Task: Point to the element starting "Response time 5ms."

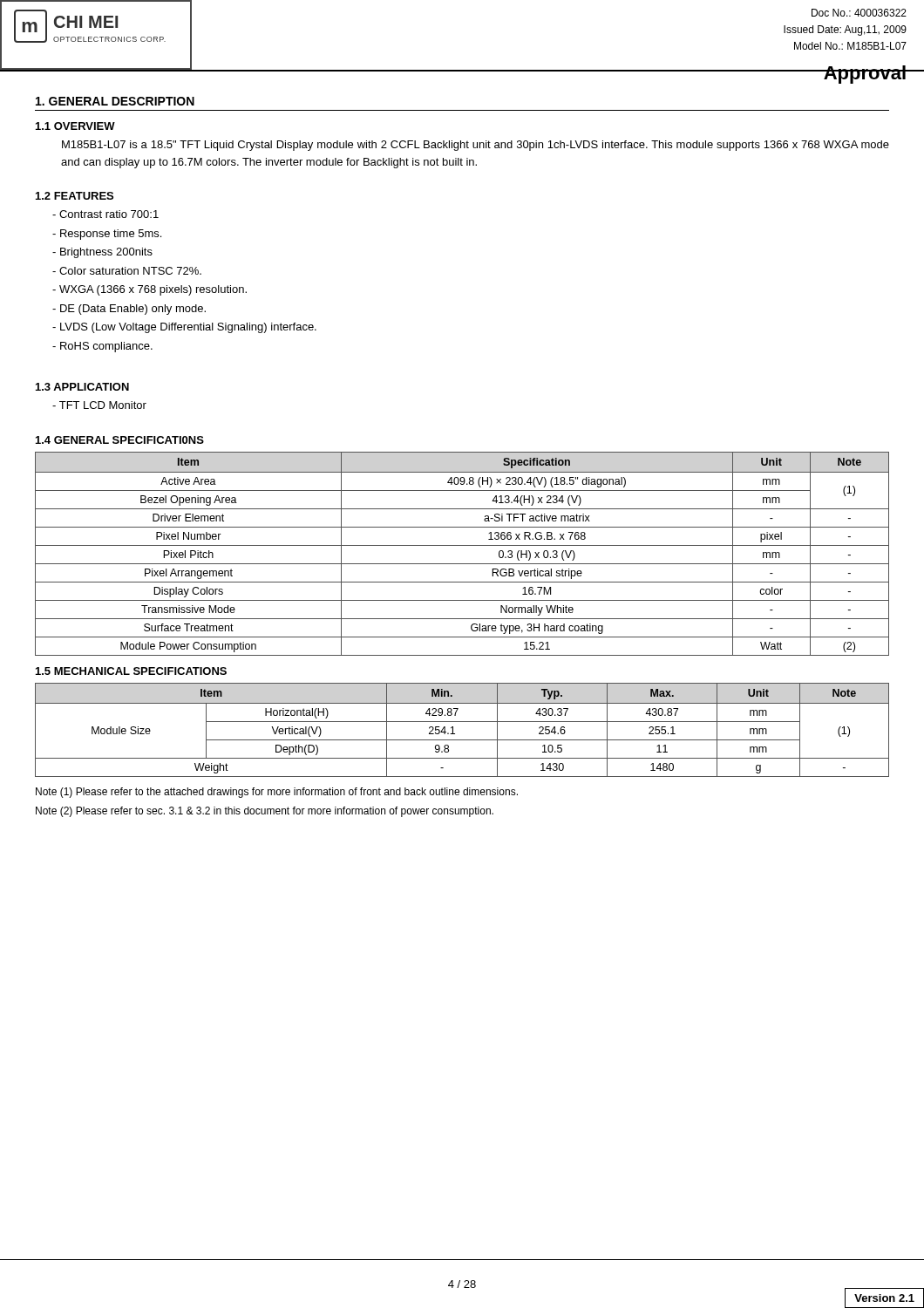Action: coord(107,233)
